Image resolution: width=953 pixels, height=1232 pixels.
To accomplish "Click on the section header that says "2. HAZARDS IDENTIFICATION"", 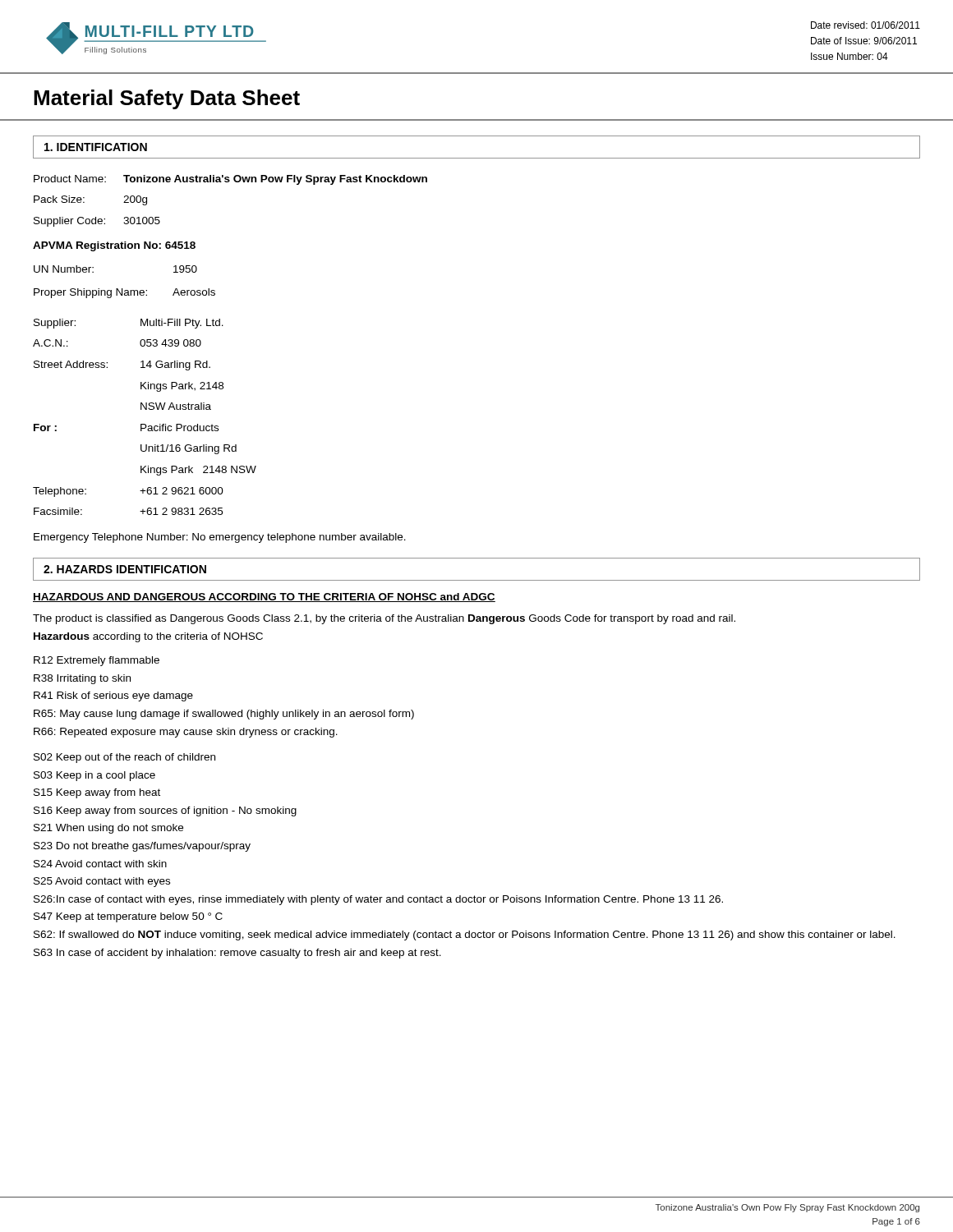I will click(x=125, y=569).
